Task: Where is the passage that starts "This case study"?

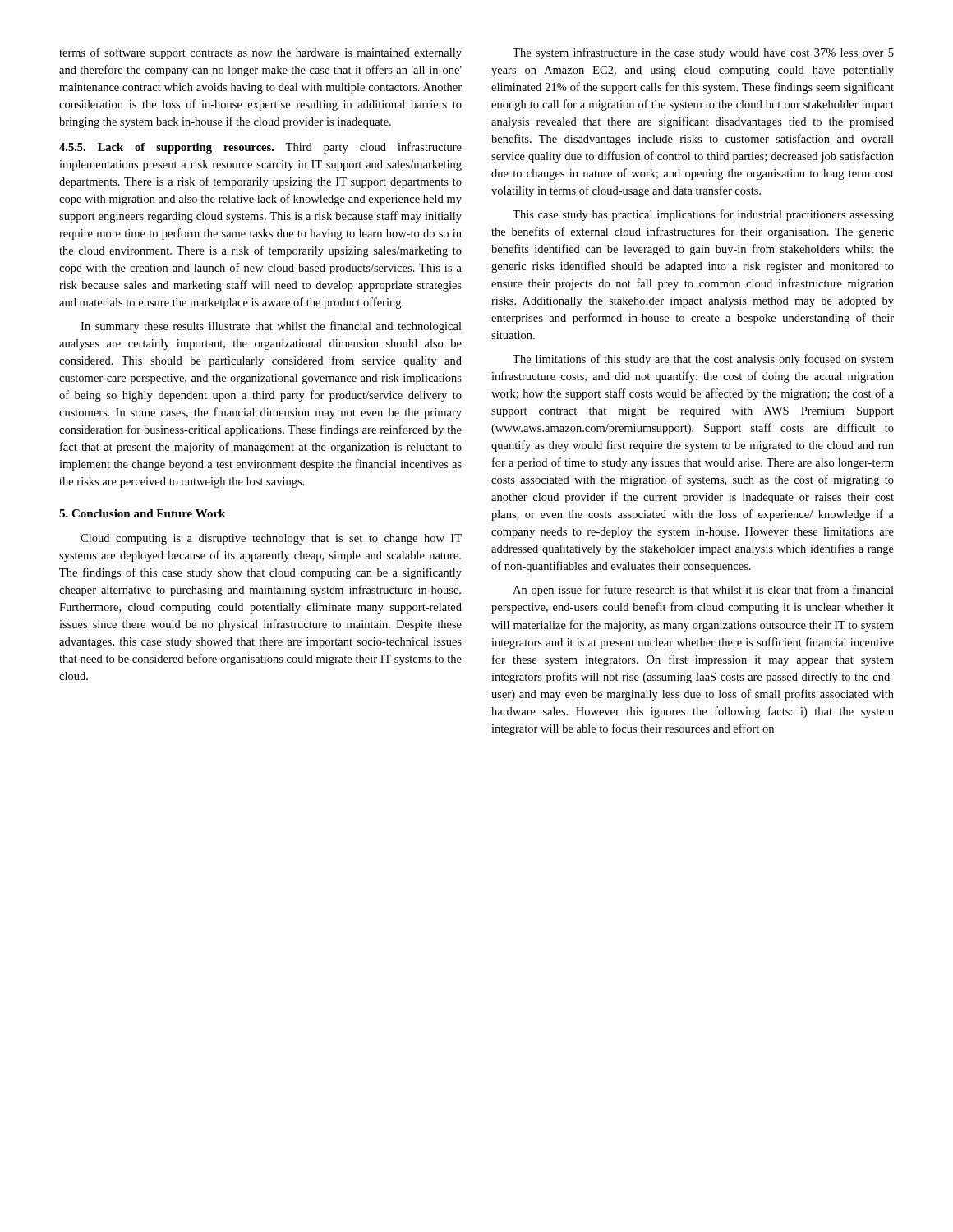Action: [693, 275]
